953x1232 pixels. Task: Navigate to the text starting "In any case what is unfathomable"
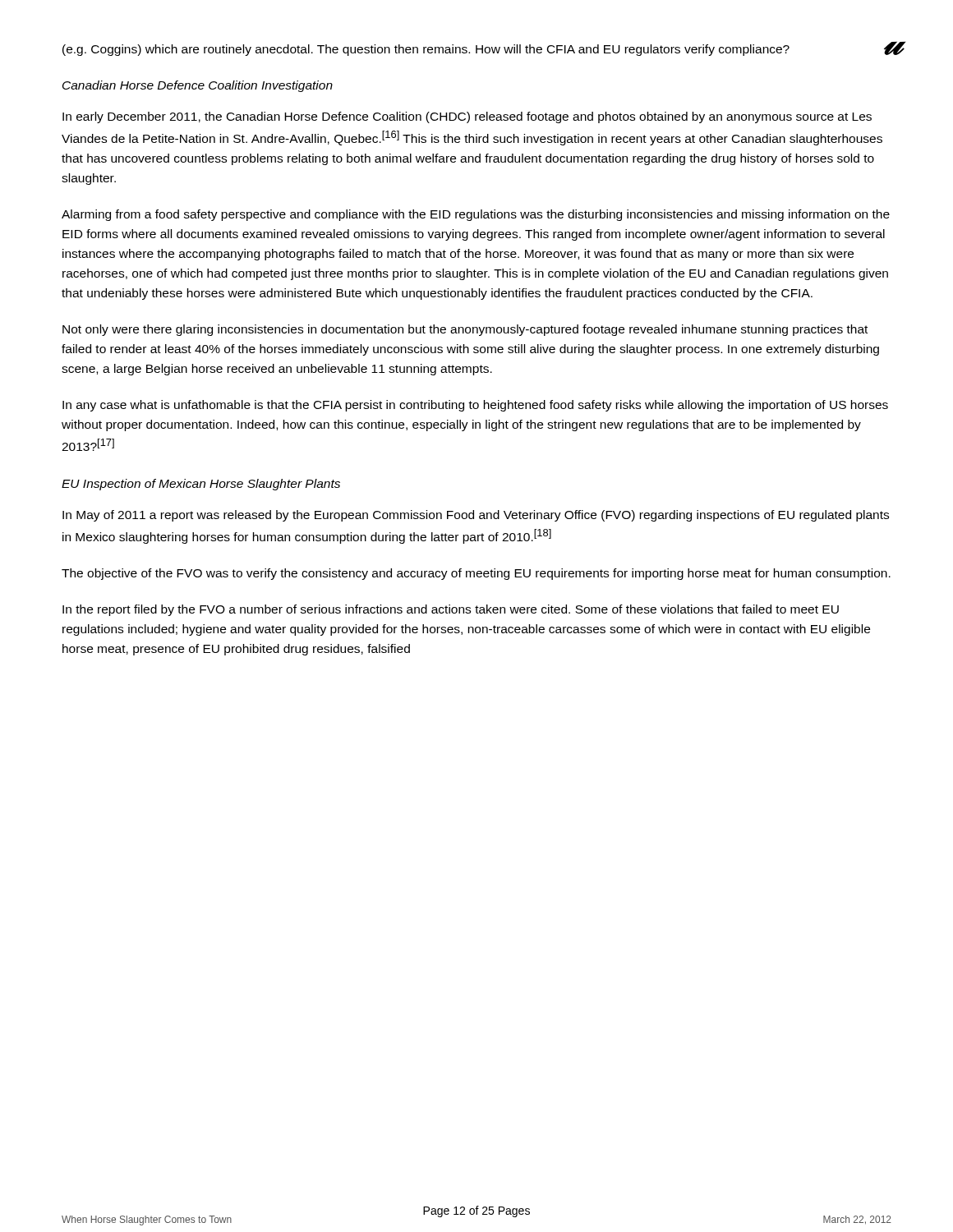475,426
